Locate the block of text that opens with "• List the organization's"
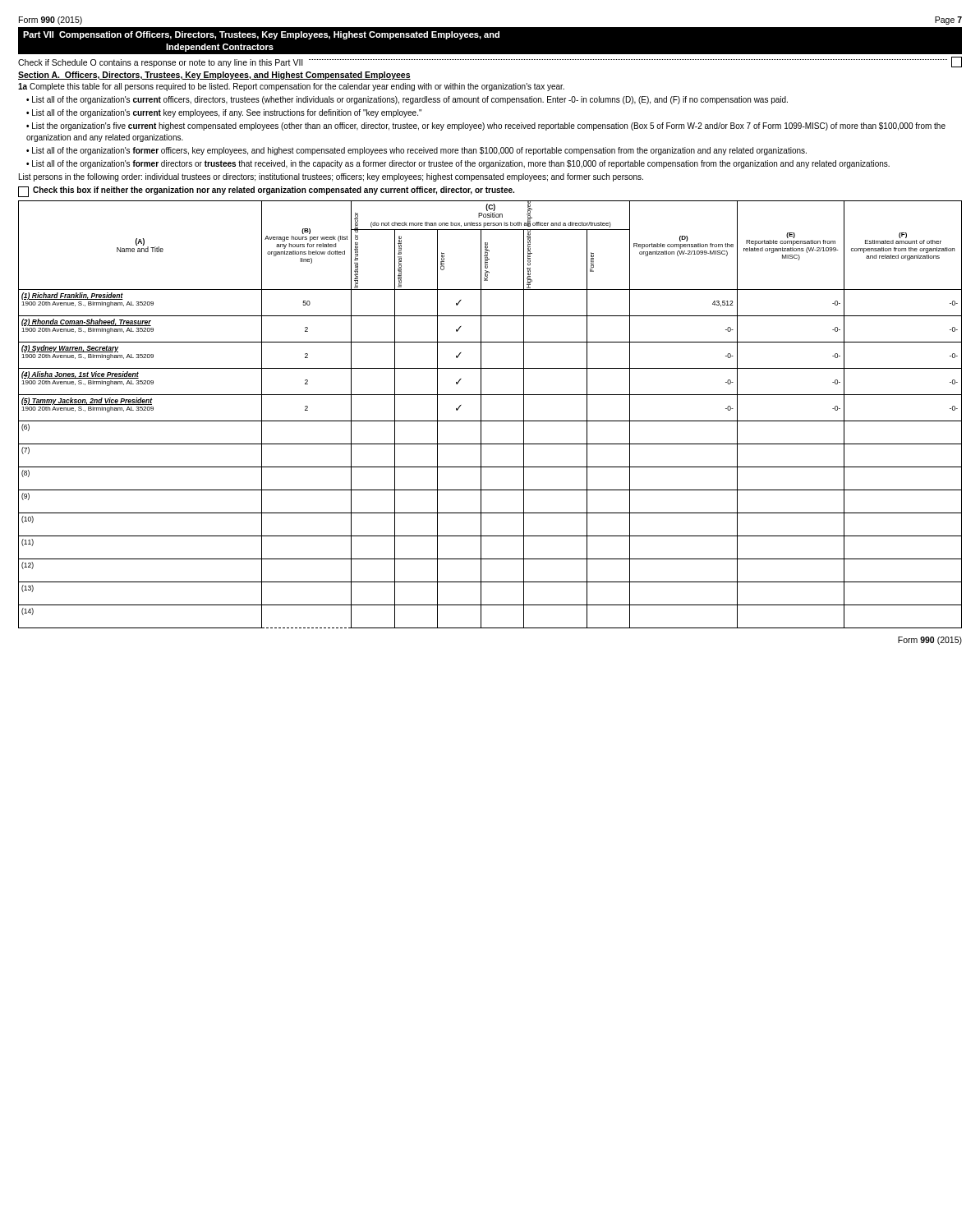The image size is (980, 1232). click(486, 132)
